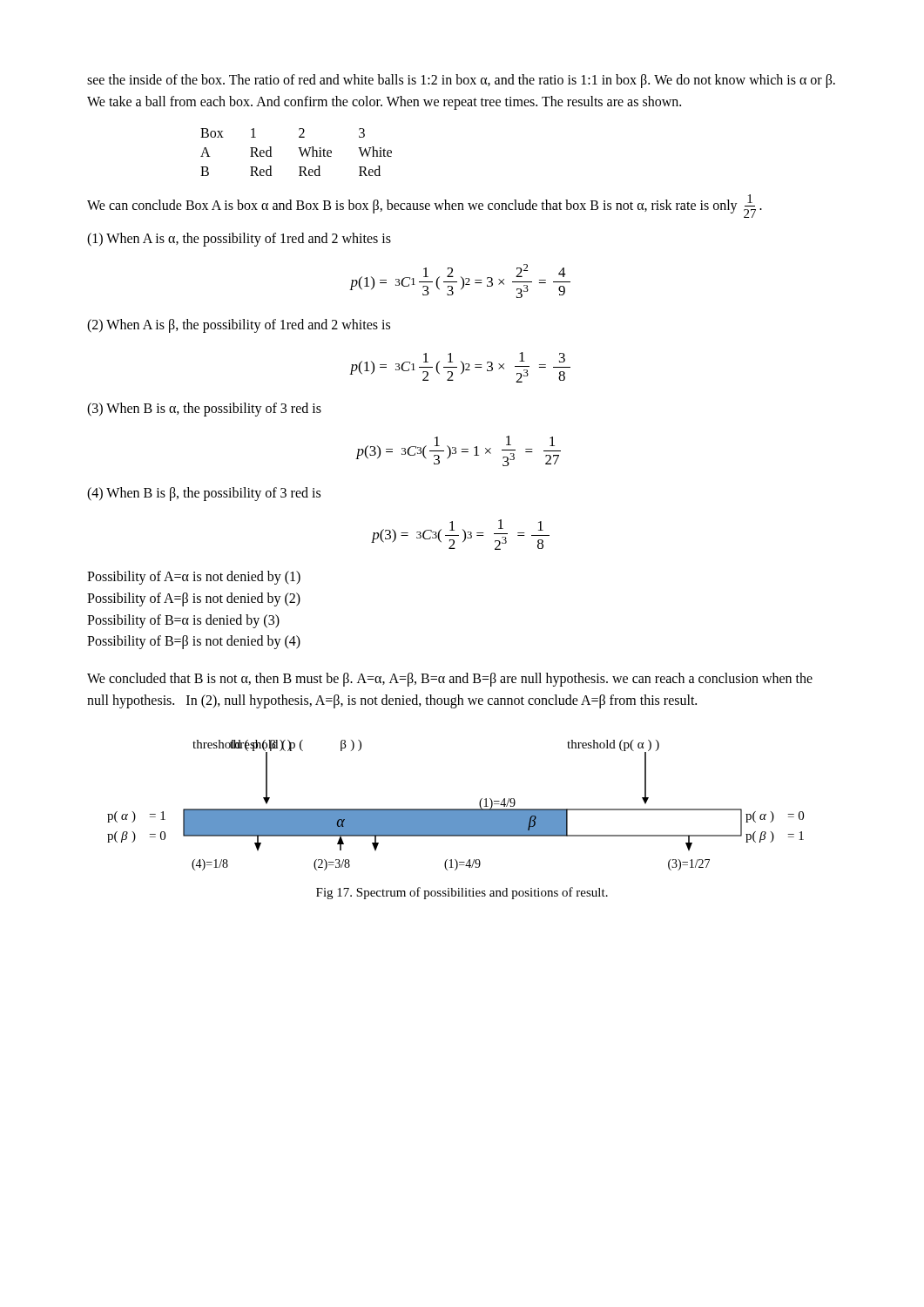Click on the text block that says "(4) When B is β, the"

[x=204, y=494]
